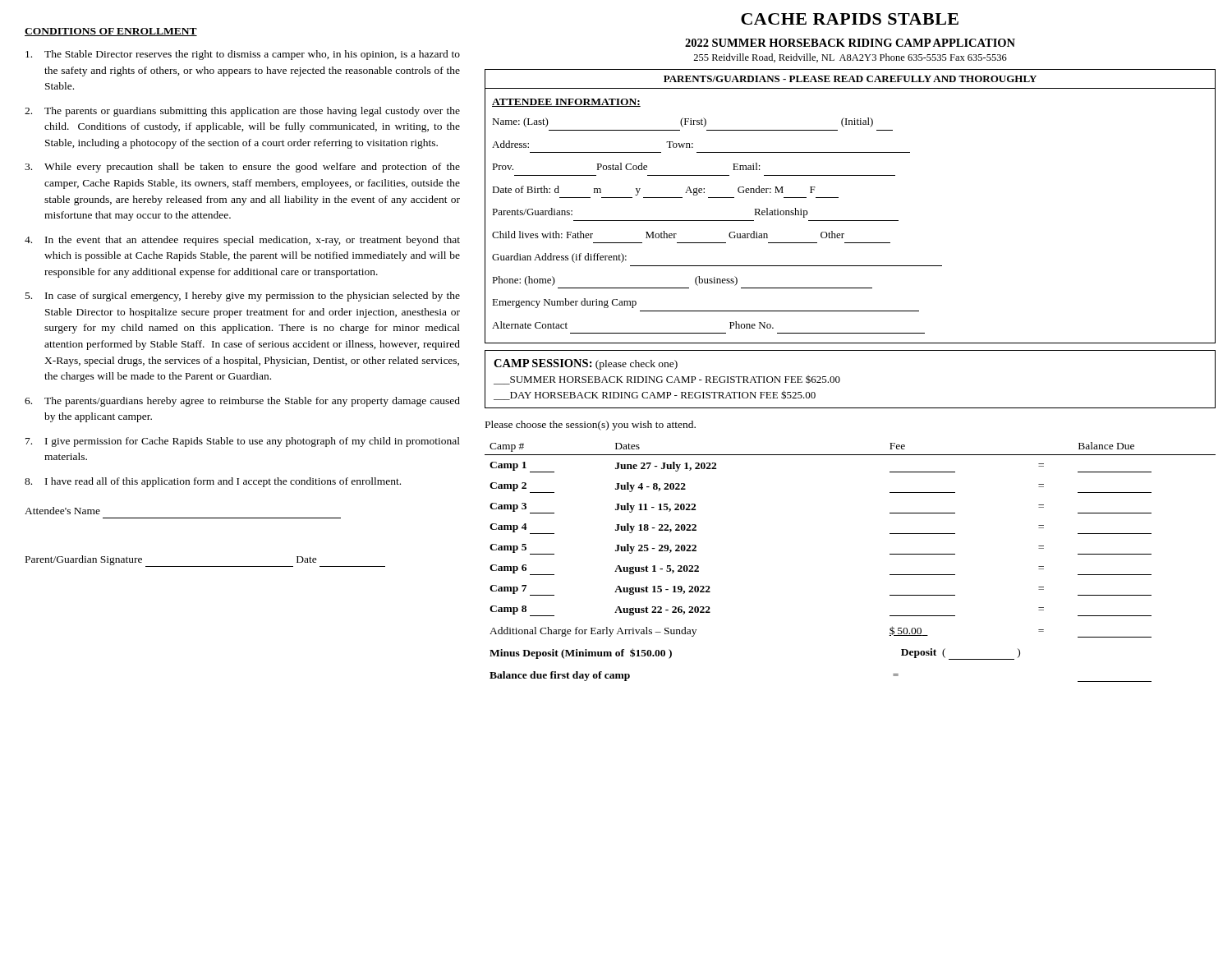
Task: Where is the section header that starts "PARENTS/GUARDIANS - PLEASE READ"?
Action: 850,78
